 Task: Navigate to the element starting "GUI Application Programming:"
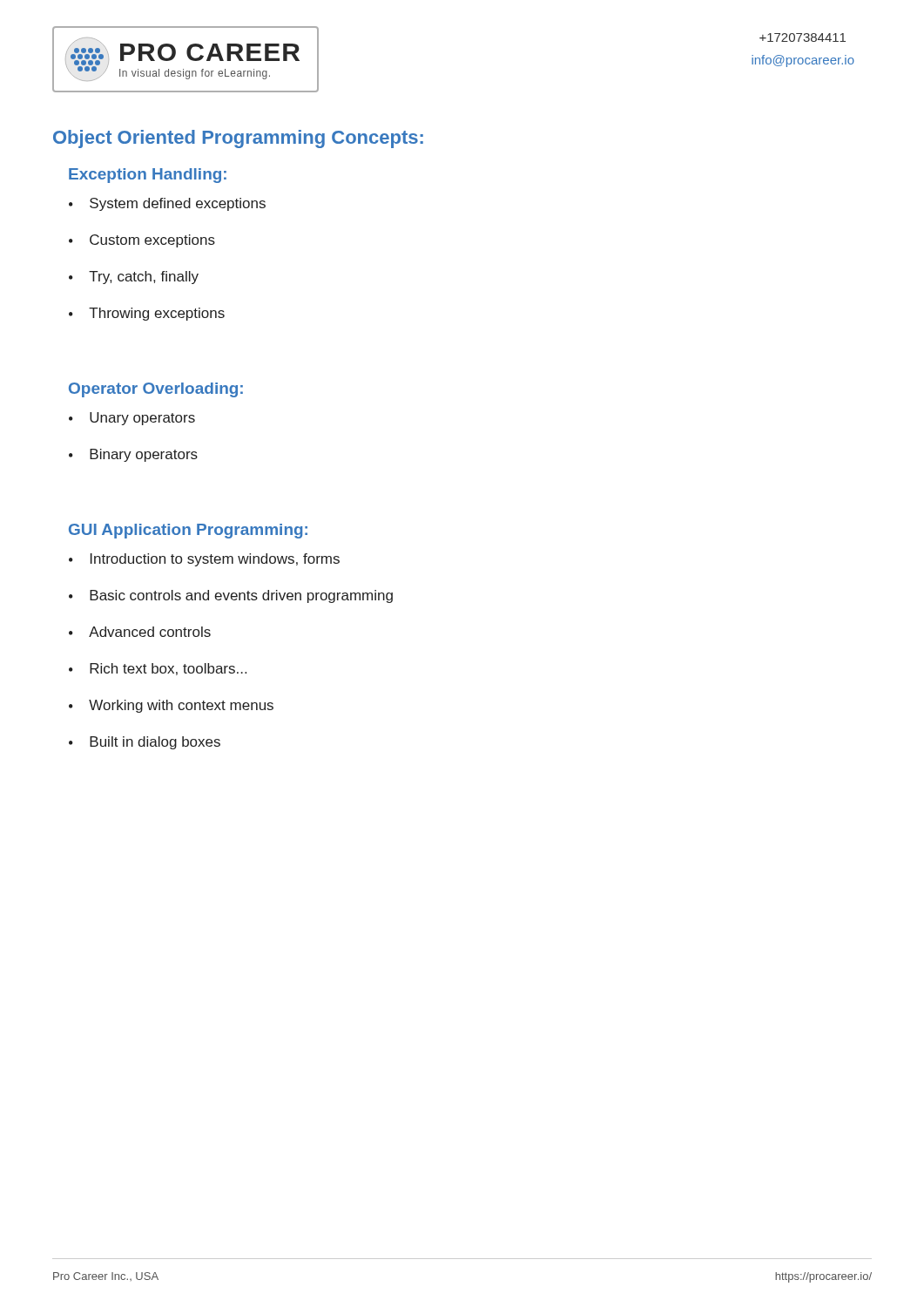(188, 529)
